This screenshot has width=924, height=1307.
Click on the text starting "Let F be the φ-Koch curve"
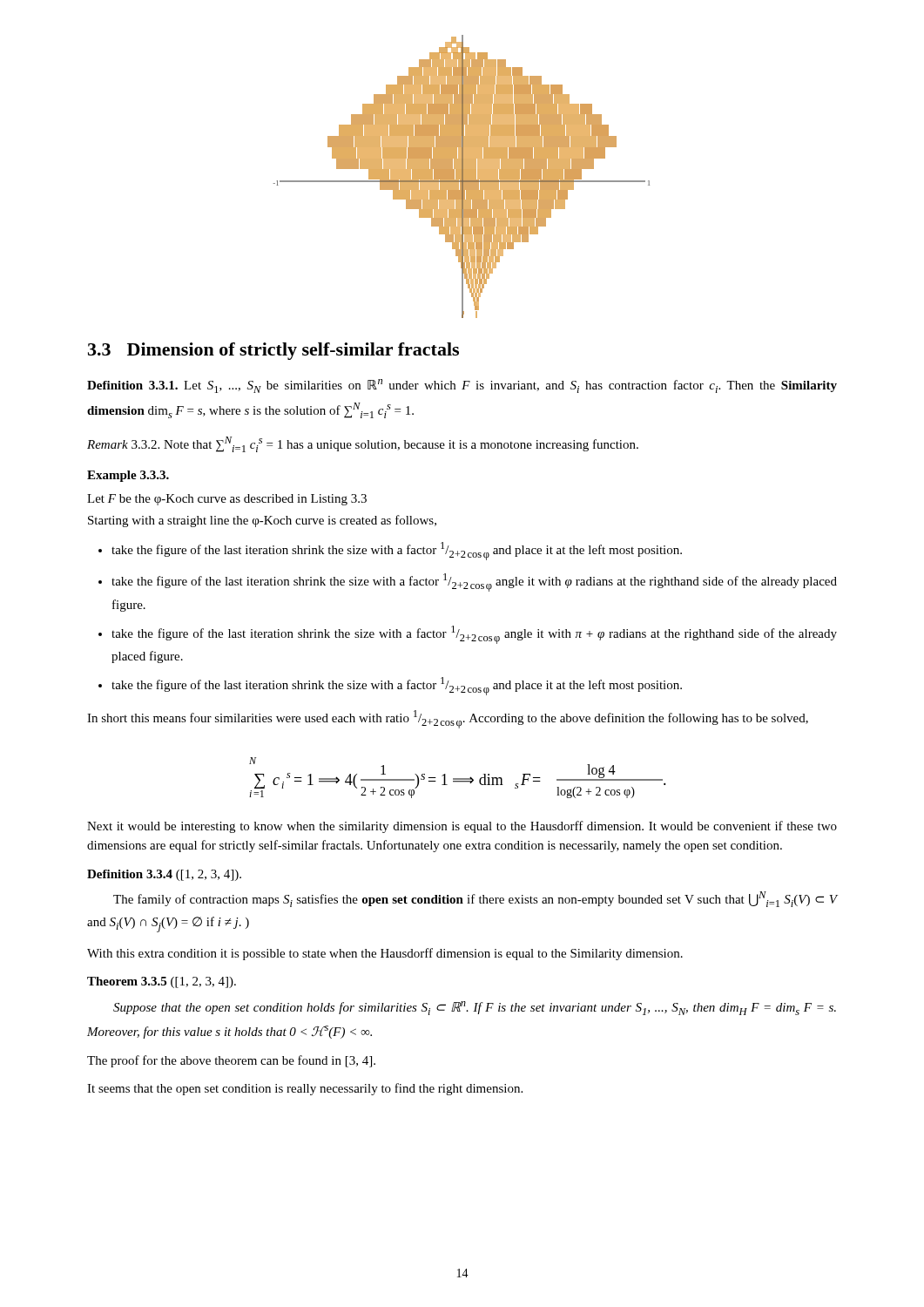[227, 500]
